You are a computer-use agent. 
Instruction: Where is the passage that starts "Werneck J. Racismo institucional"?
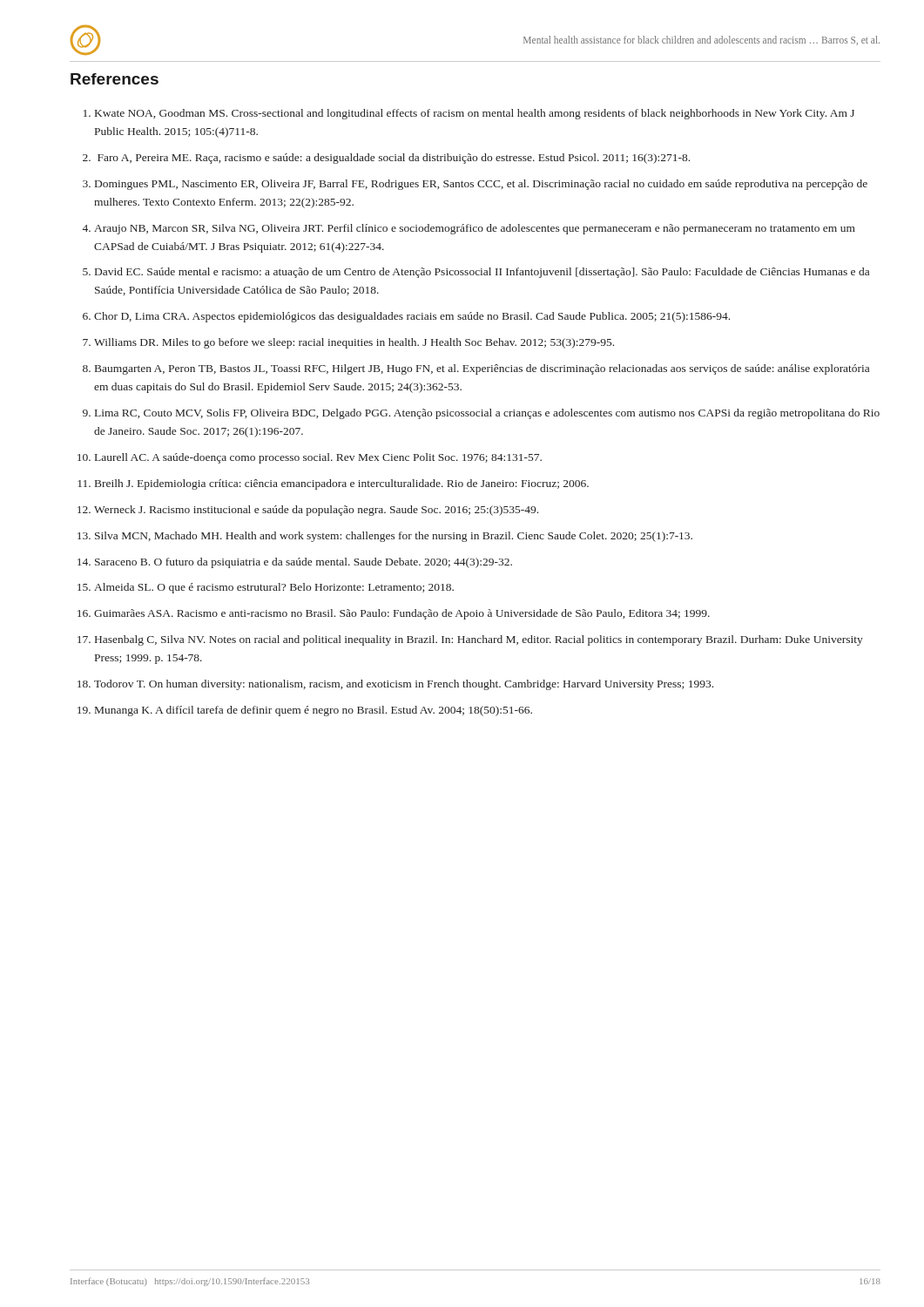point(317,509)
